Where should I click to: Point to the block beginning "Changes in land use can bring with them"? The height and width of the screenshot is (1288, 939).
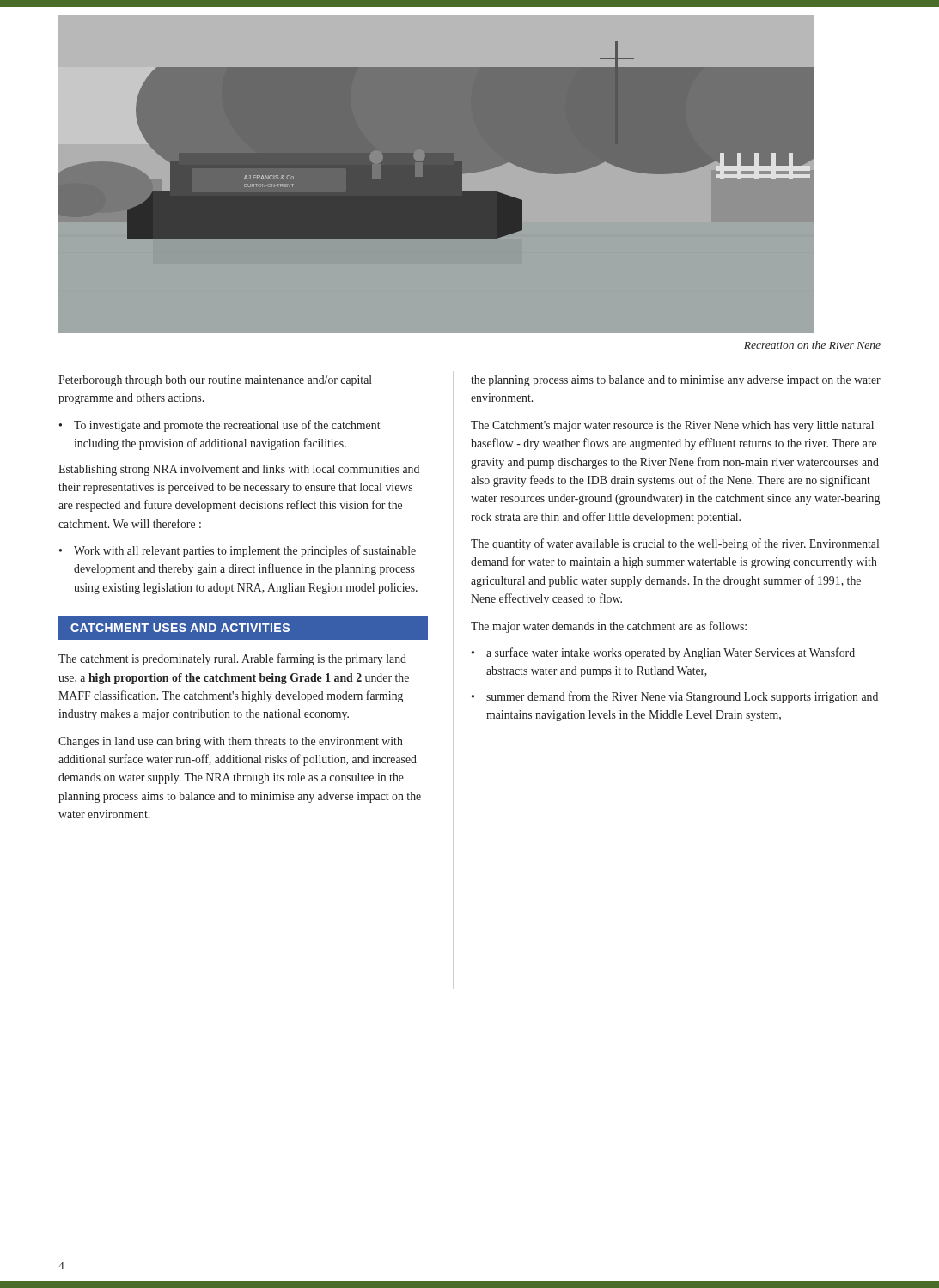point(240,778)
